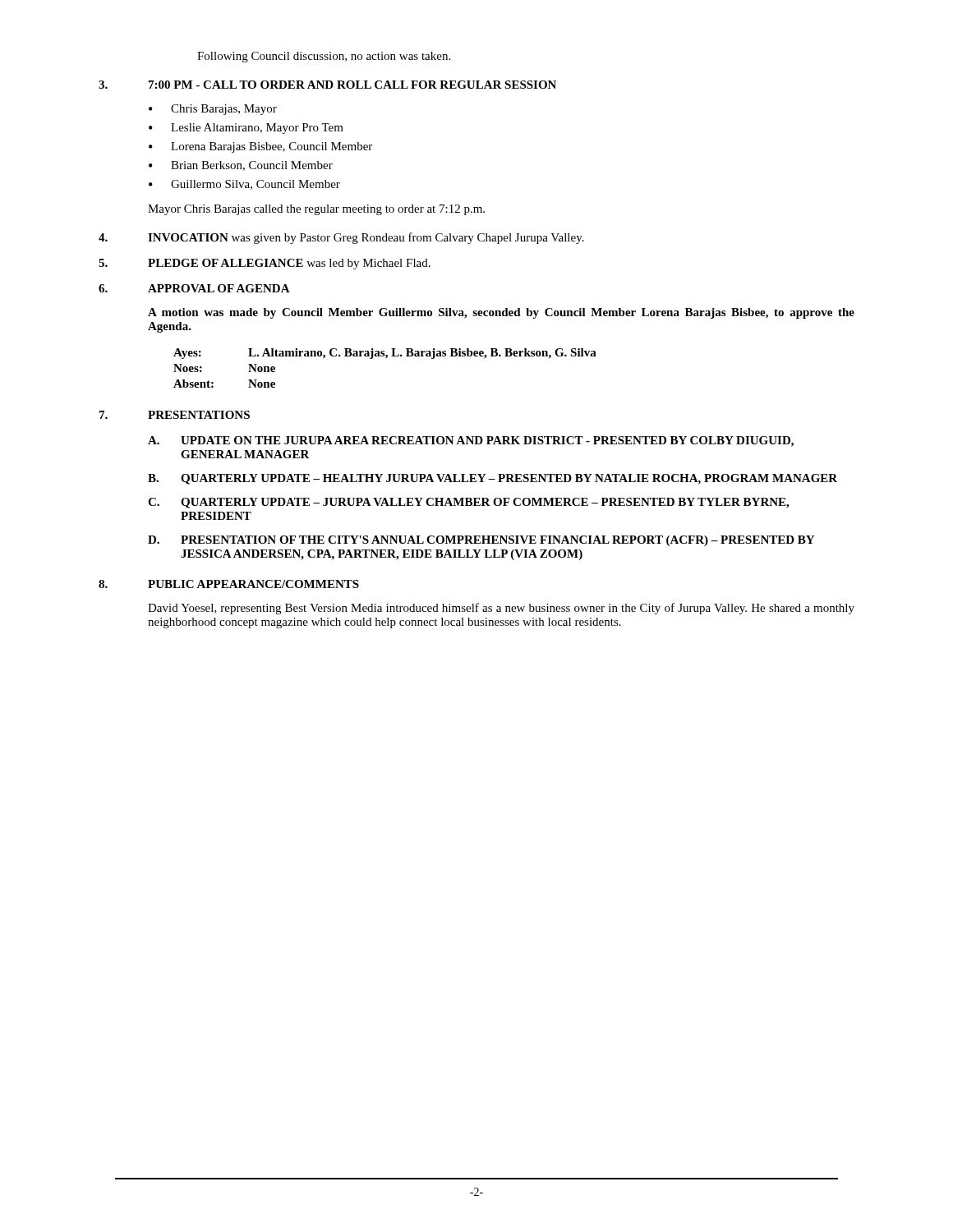The width and height of the screenshot is (953, 1232).
Task: Click on the region starting "A. UPDATE ON THE JURUPA AREA RECREATION AND"
Action: [x=501, y=448]
